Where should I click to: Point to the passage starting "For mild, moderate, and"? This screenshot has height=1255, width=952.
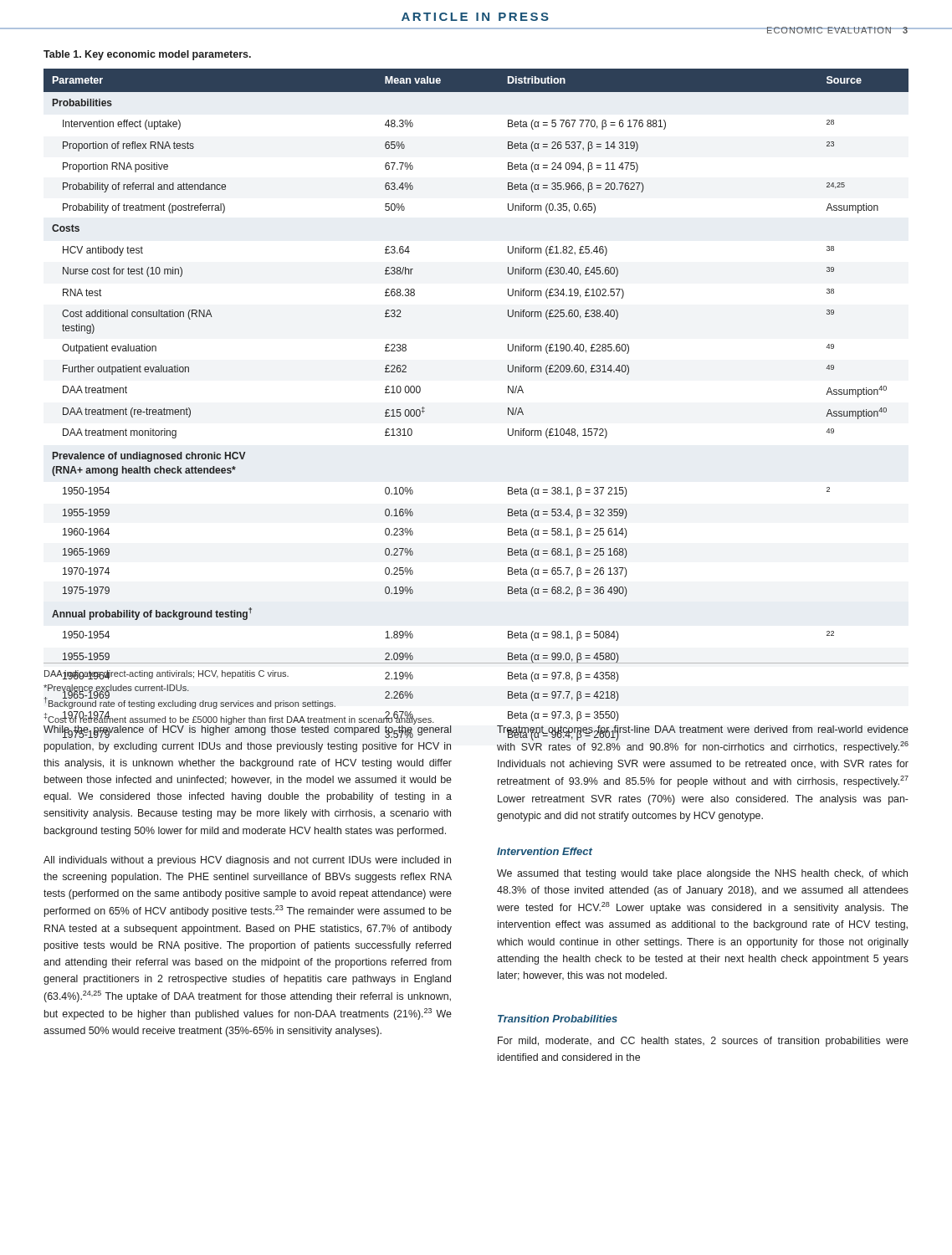pos(703,1049)
